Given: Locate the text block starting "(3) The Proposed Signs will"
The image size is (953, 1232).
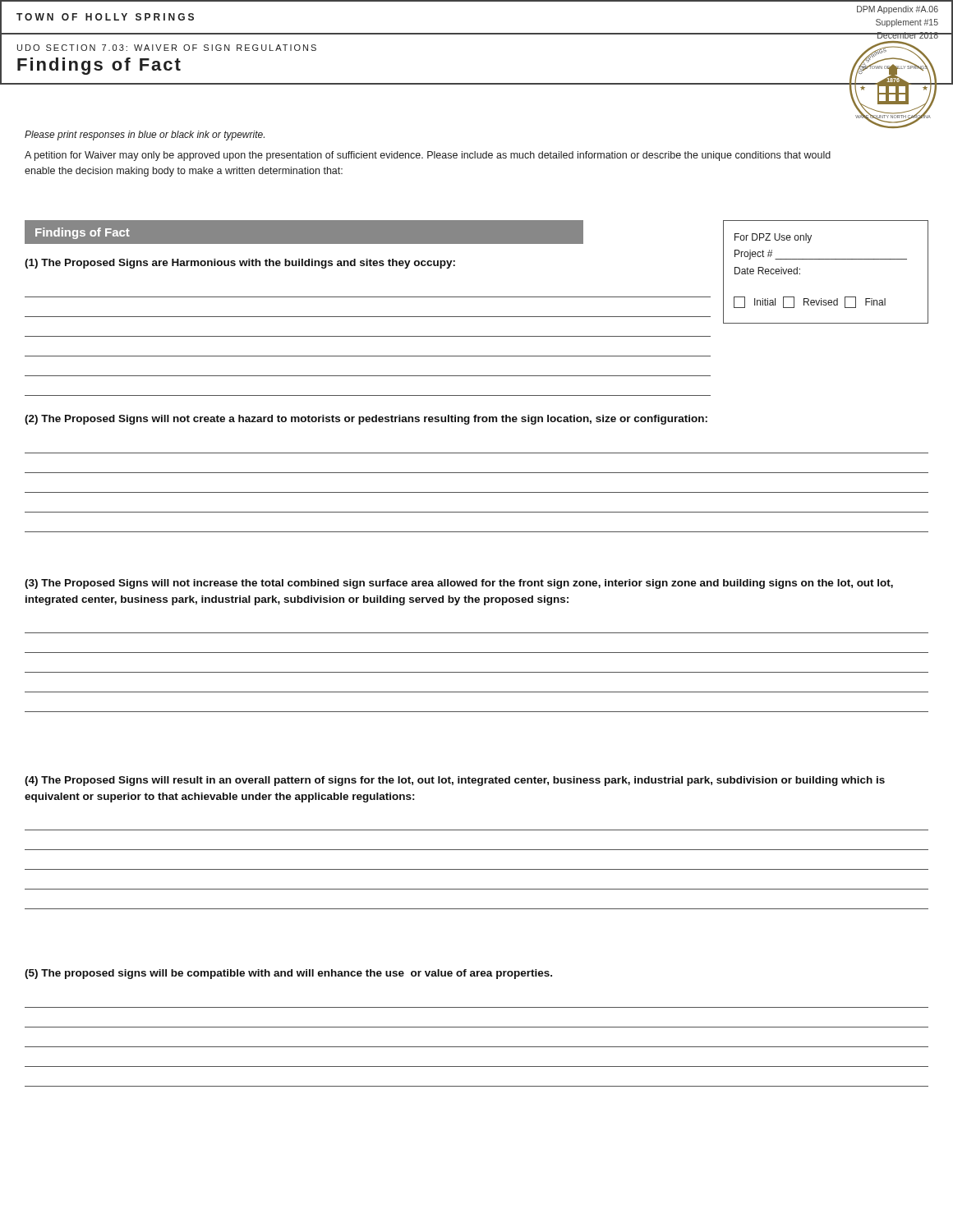Looking at the screenshot, I should click(476, 644).
